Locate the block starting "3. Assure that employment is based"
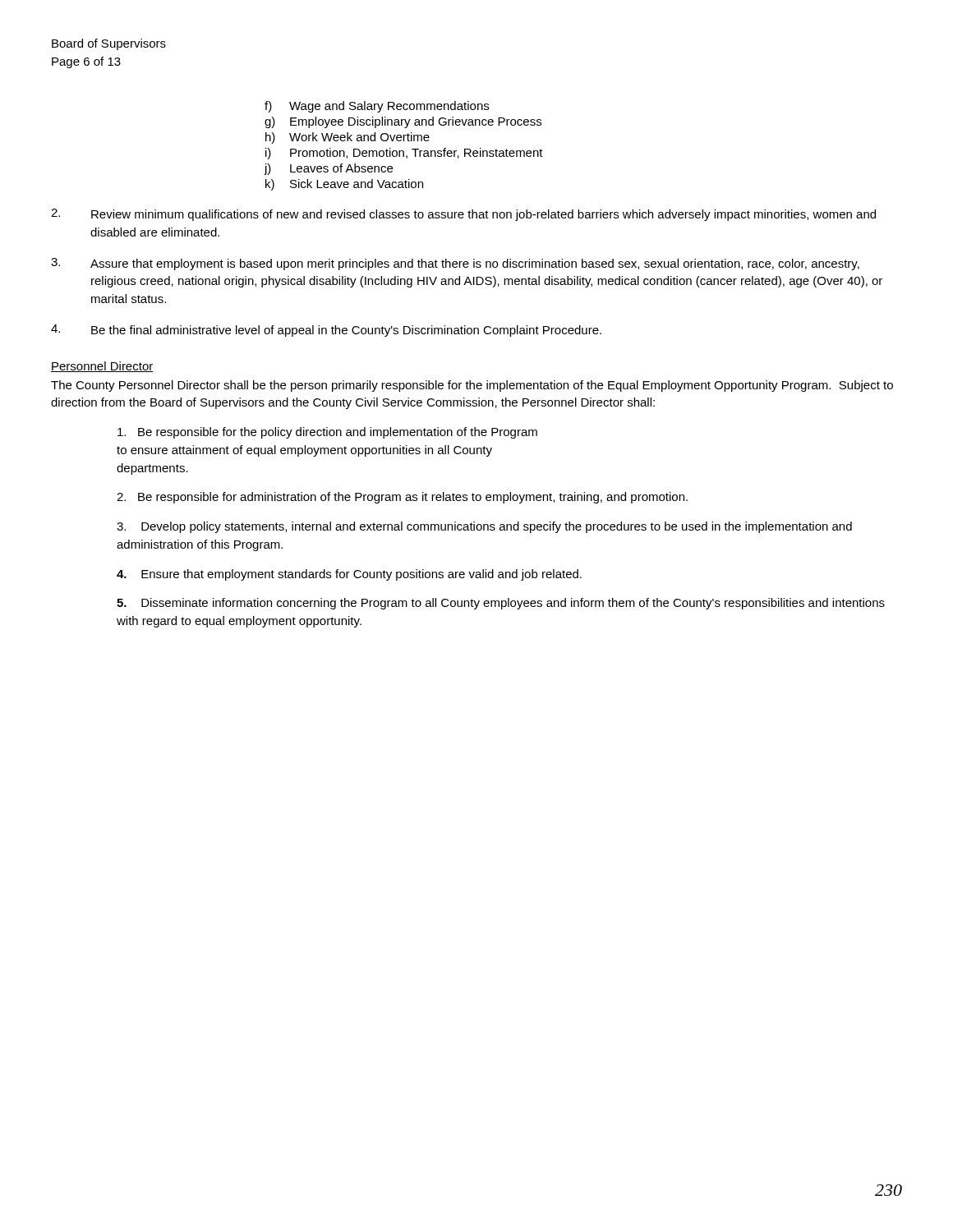This screenshot has width=953, height=1232. [x=476, y=281]
